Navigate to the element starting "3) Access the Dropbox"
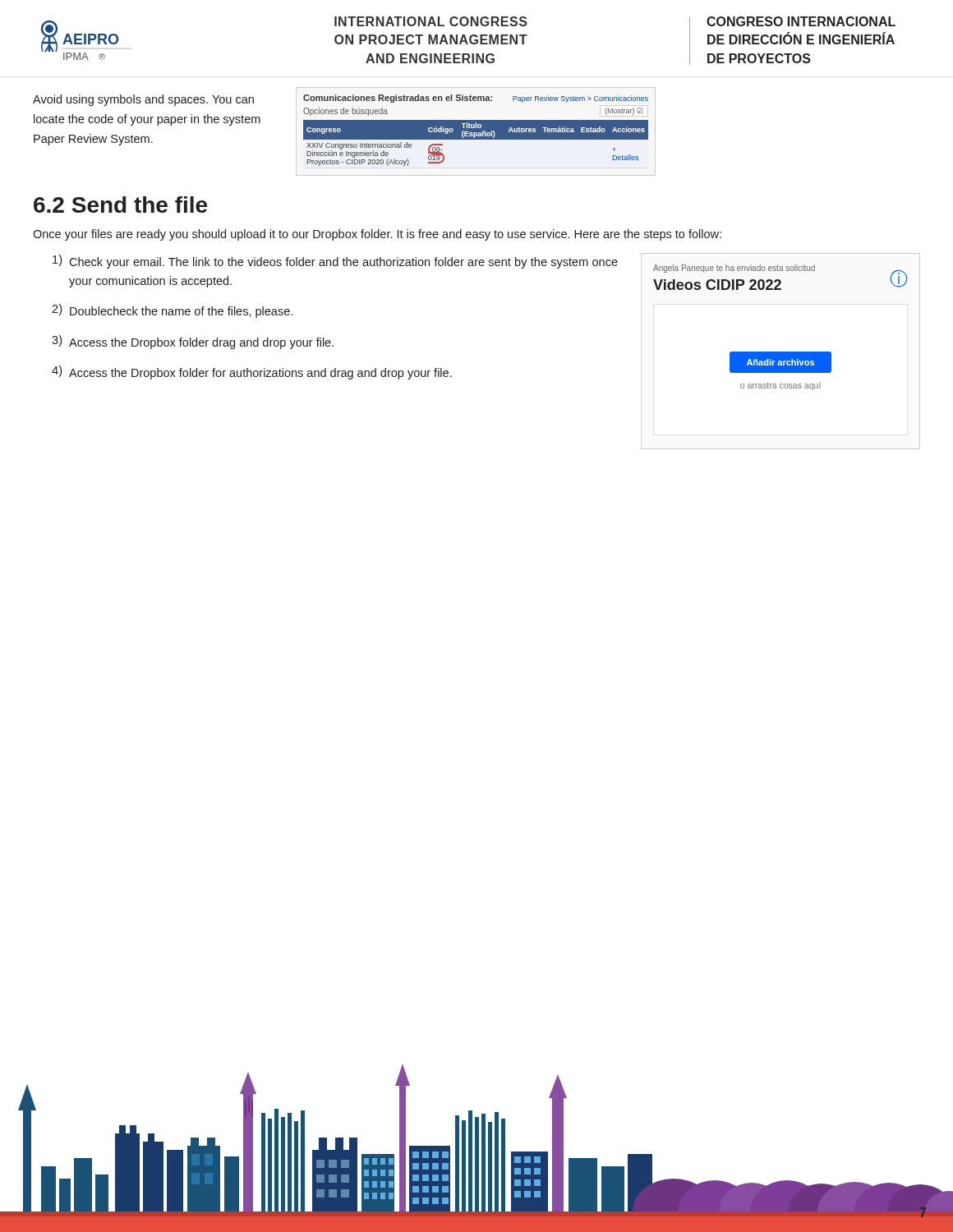Image resolution: width=953 pixels, height=1232 pixels. point(184,343)
